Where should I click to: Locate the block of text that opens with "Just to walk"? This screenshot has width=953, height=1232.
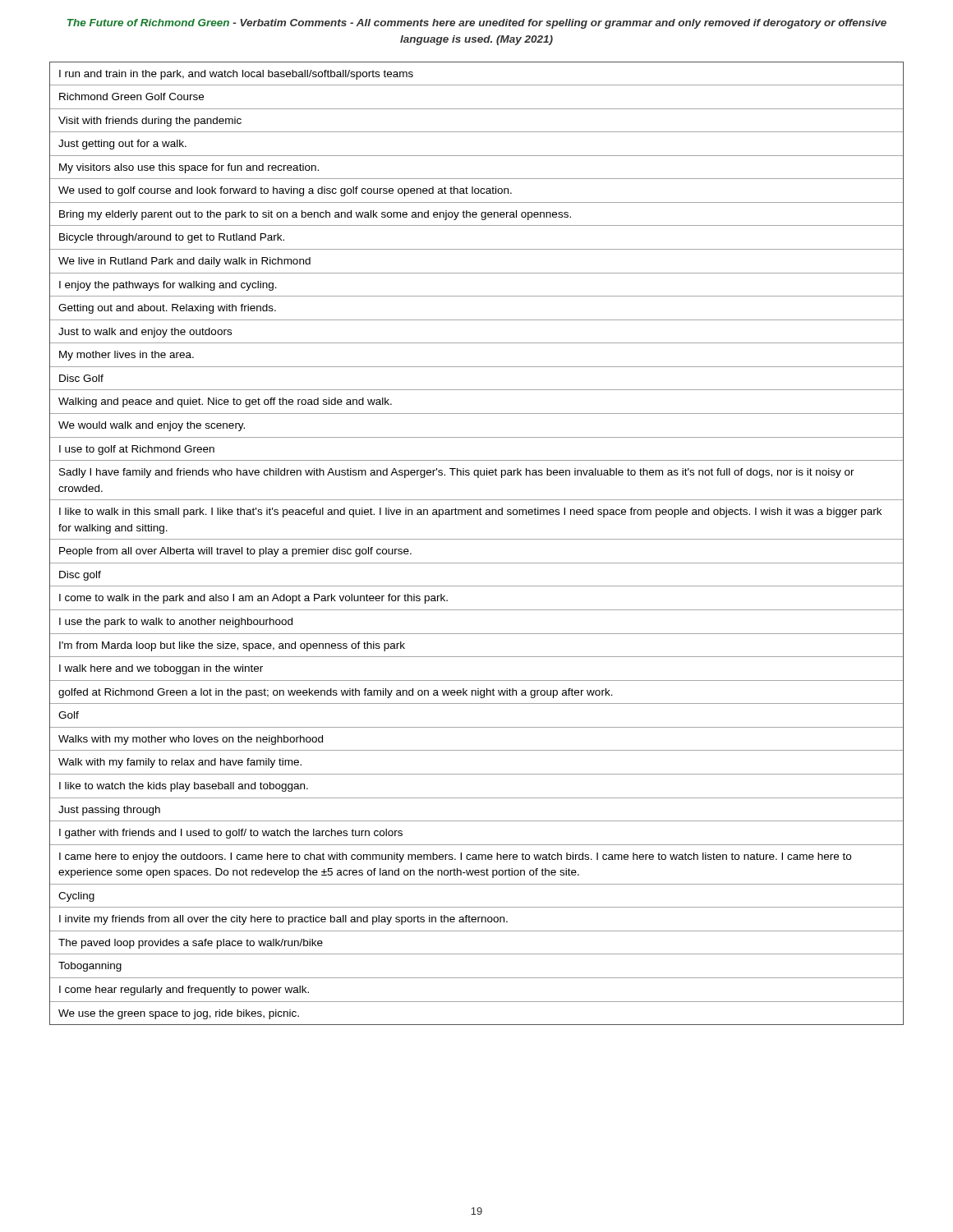145,331
